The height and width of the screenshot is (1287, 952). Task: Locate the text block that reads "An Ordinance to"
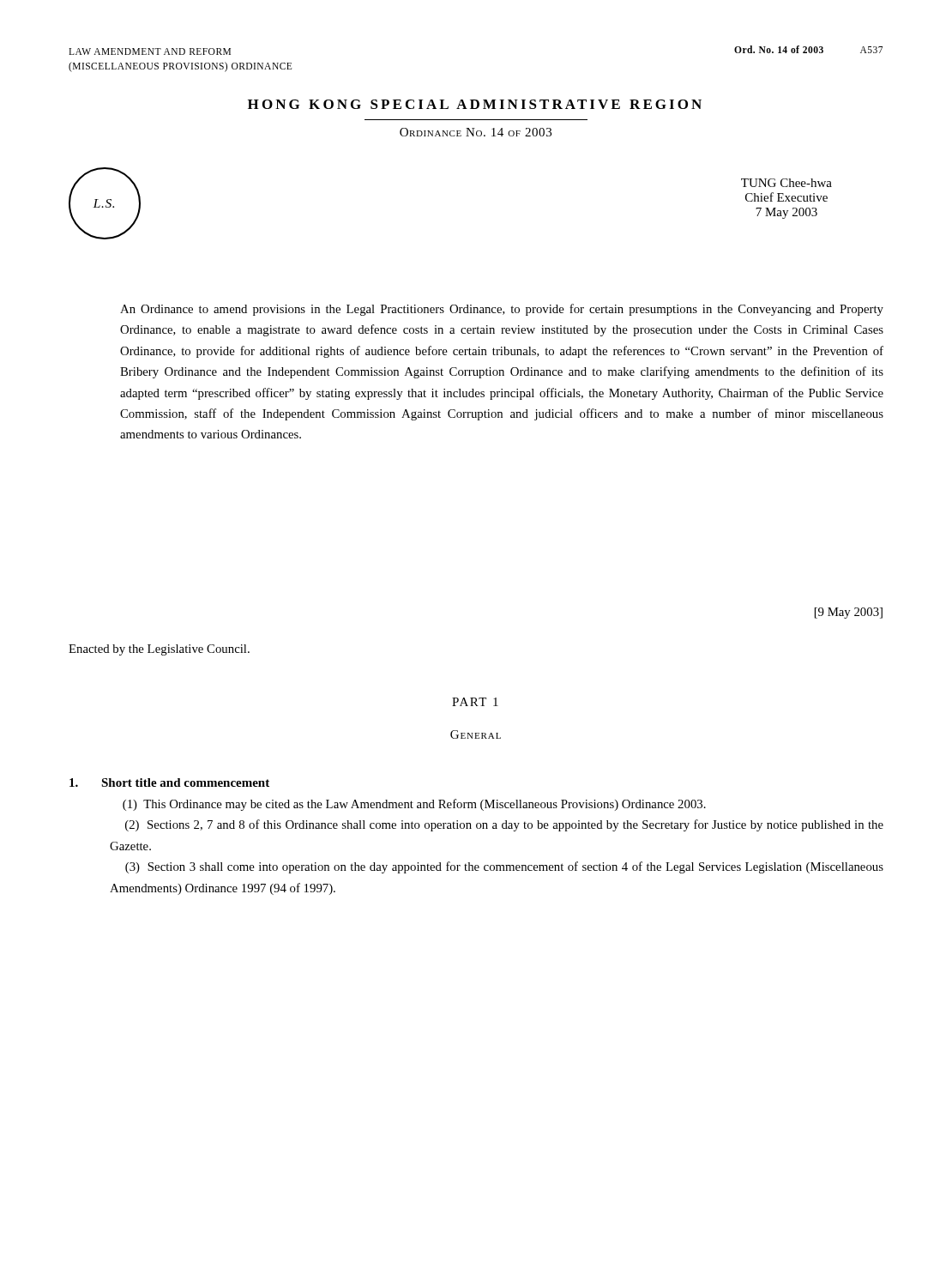point(476,372)
